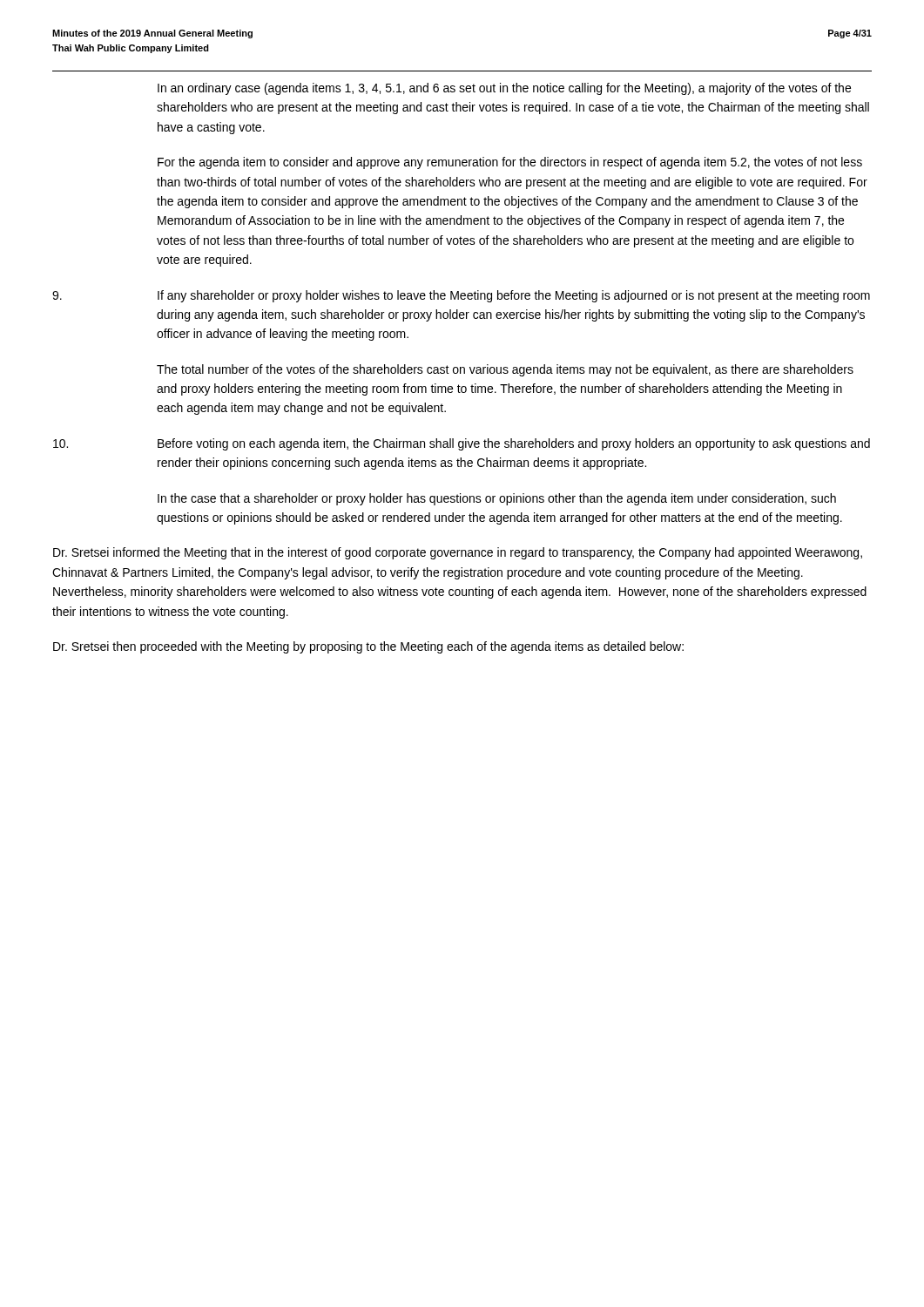Where is the passage that starts "Dr. Sretsei then proceeded with the Meeting"?

pyautogui.click(x=368, y=647)
